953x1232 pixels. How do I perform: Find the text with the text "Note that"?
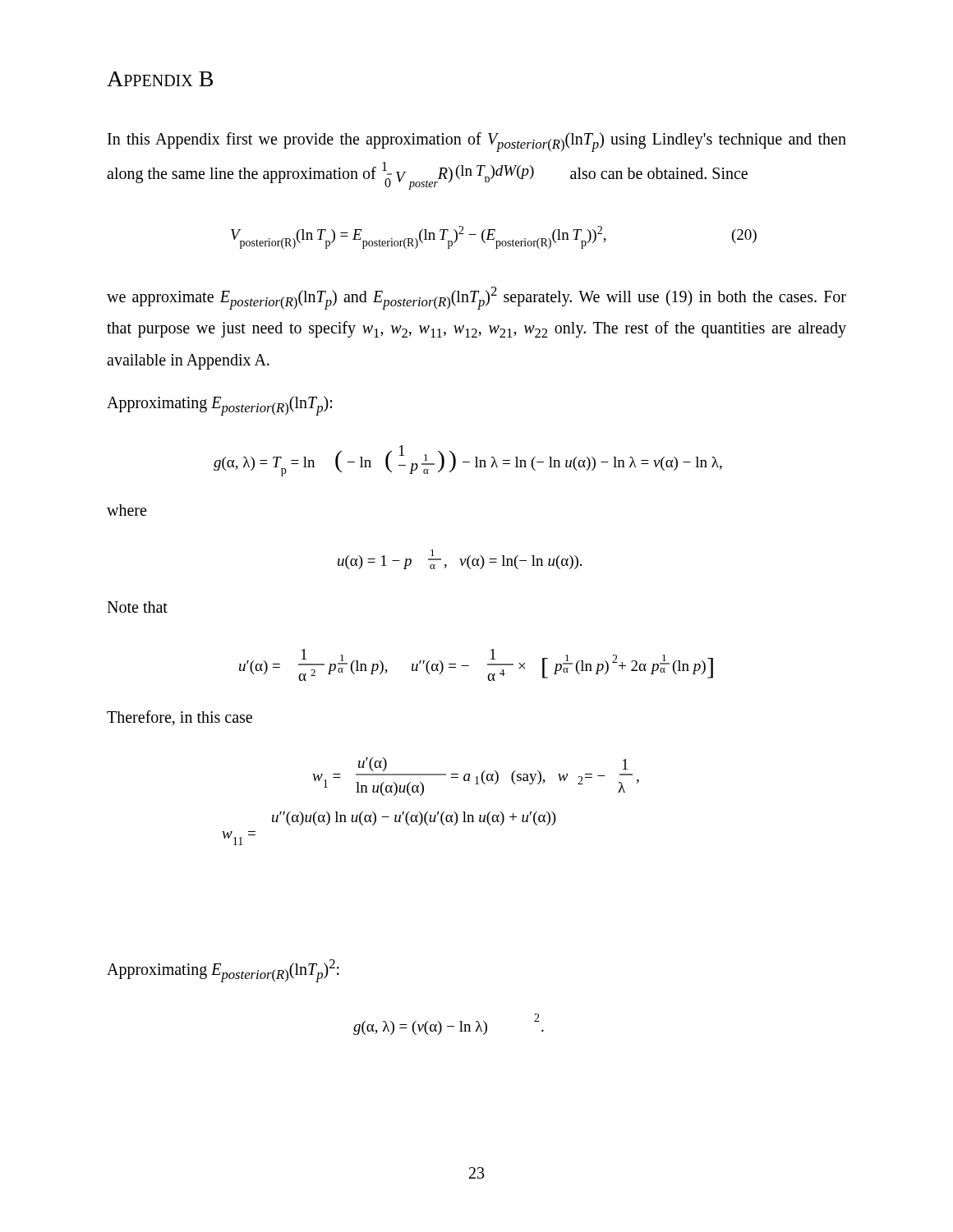point(137,607)
